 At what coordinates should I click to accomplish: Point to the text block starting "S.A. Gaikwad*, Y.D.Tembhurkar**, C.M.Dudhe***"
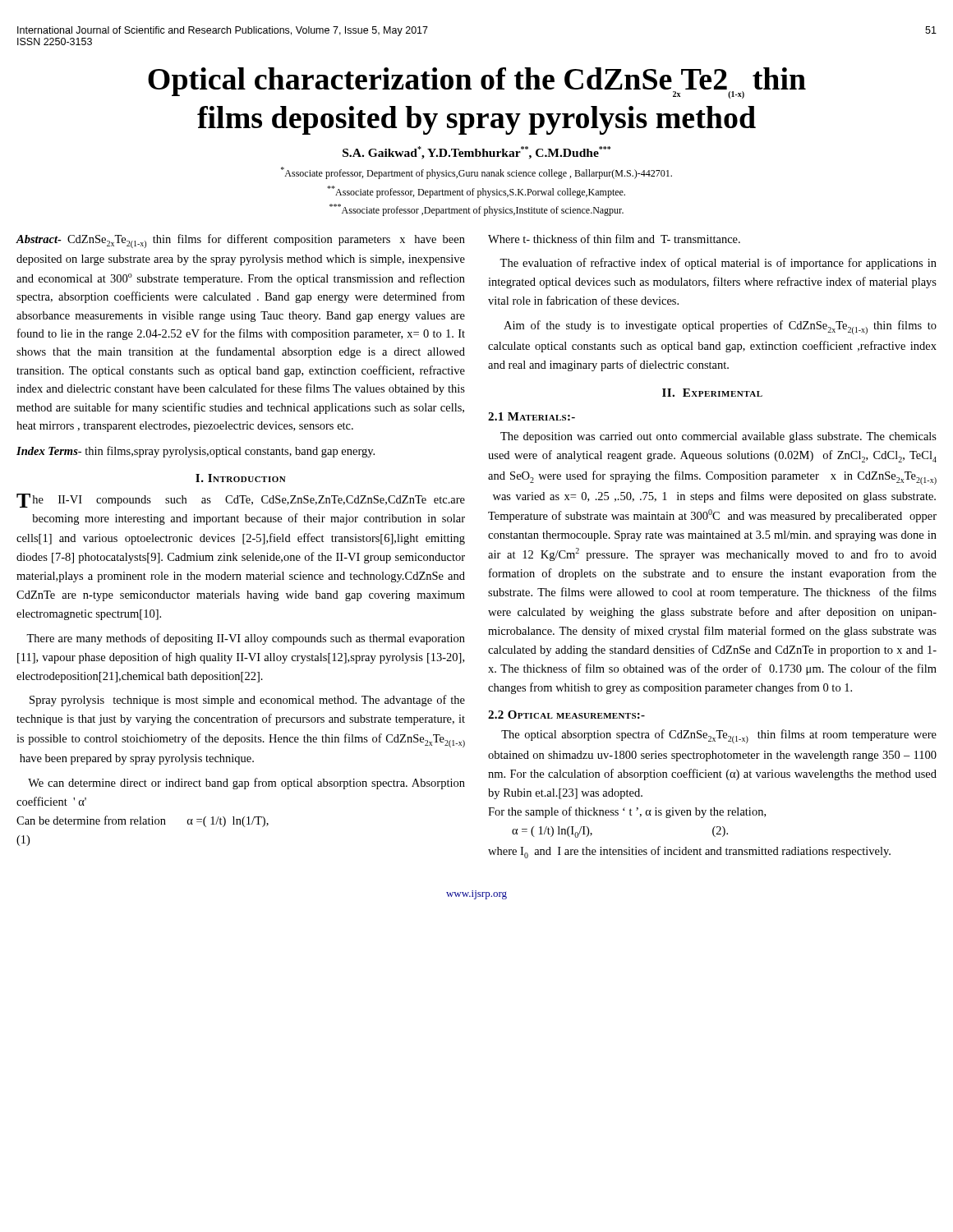click(476, 152)
